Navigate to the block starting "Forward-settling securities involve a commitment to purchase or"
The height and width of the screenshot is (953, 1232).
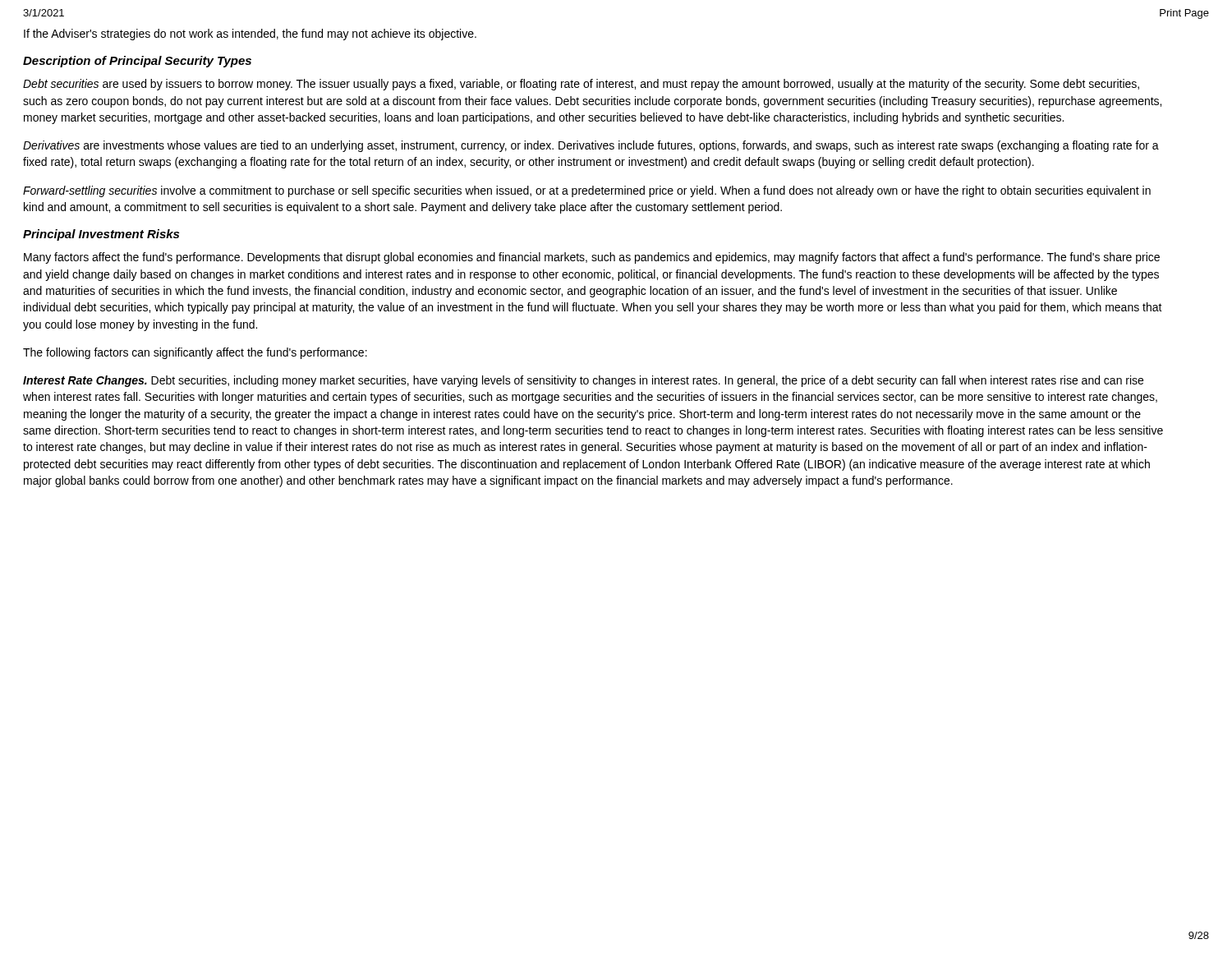(587, 199)
